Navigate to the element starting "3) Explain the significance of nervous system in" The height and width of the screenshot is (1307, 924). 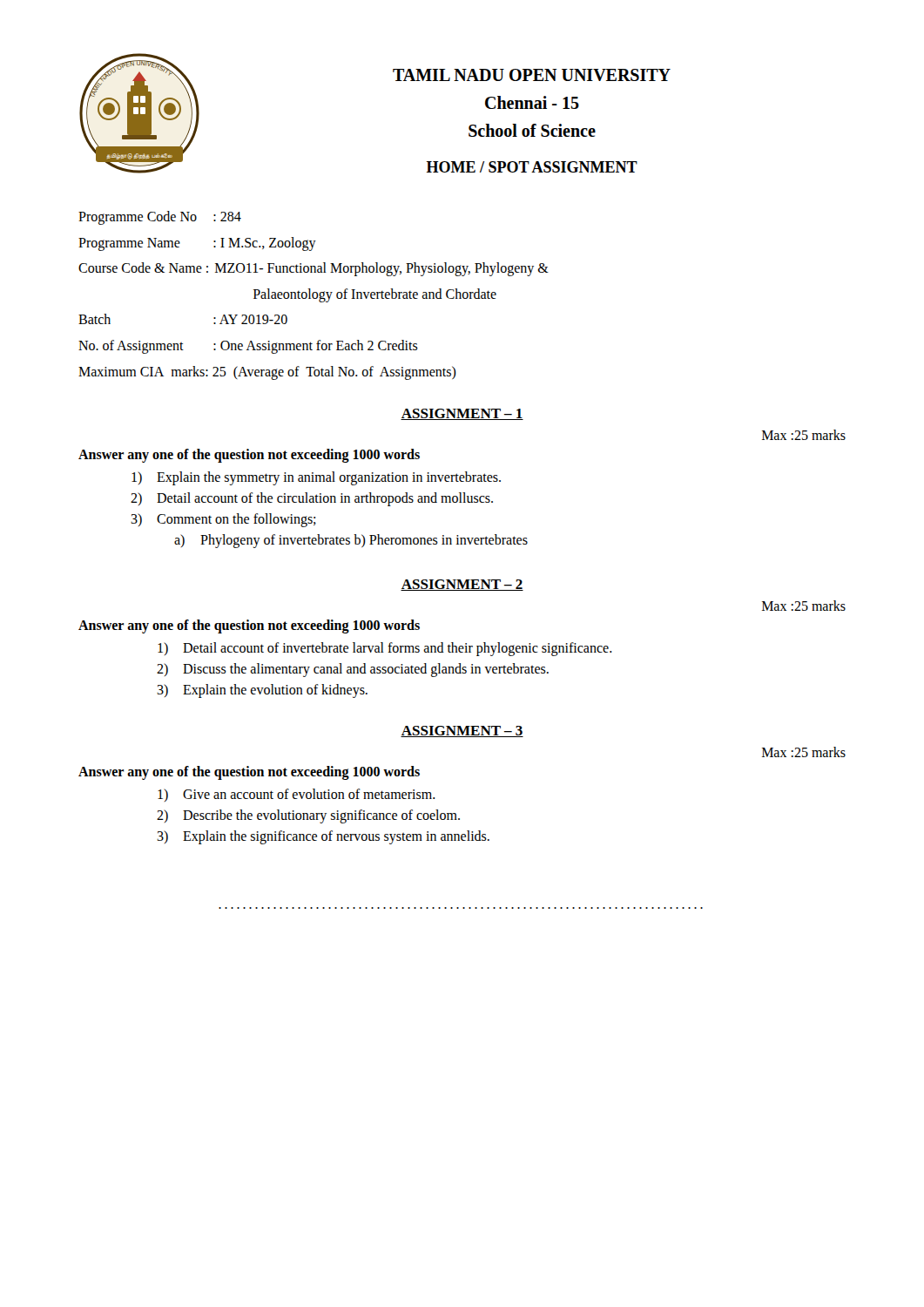323,837
